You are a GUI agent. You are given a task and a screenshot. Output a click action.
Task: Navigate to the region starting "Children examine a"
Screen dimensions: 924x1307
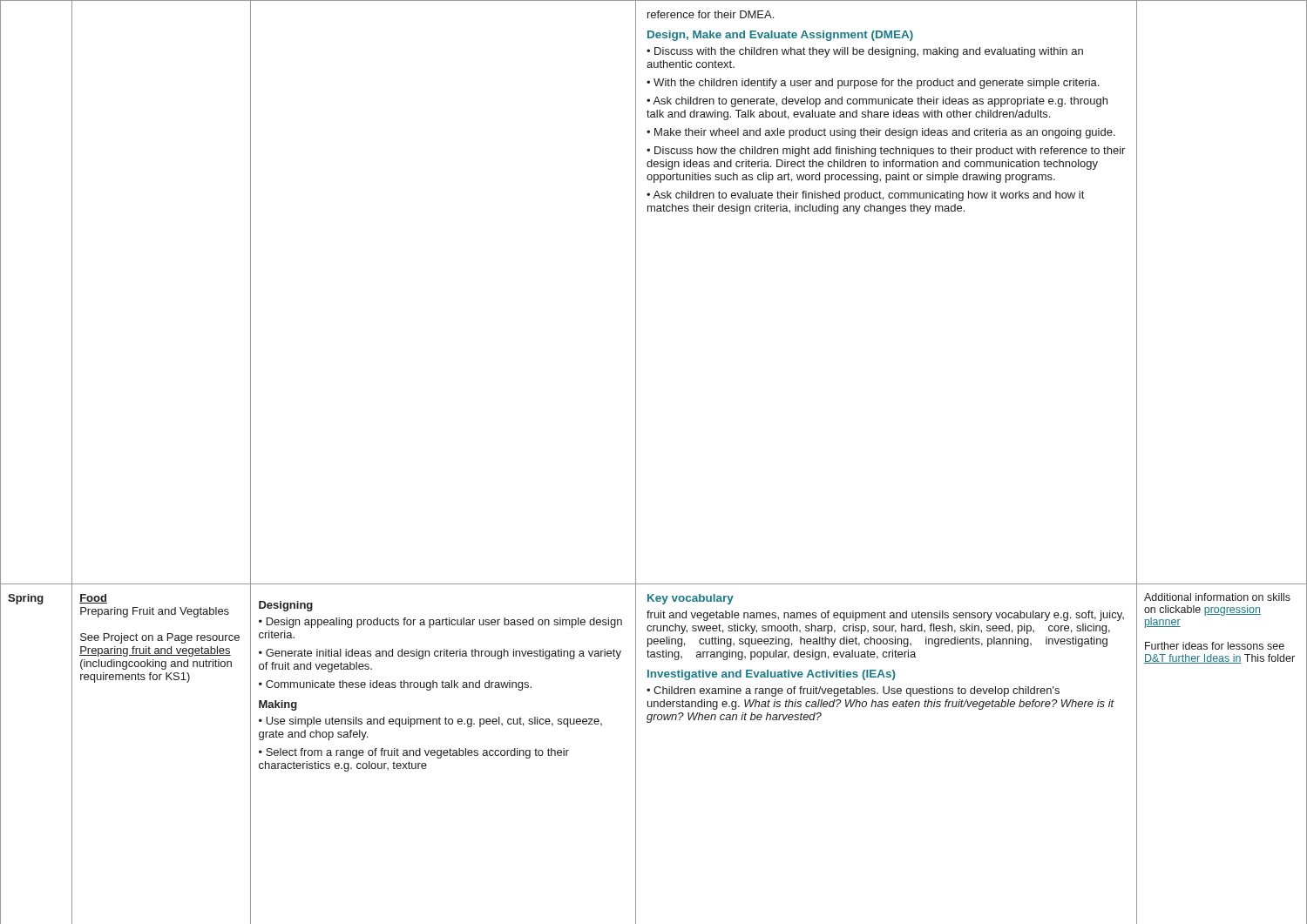point(880,703)
